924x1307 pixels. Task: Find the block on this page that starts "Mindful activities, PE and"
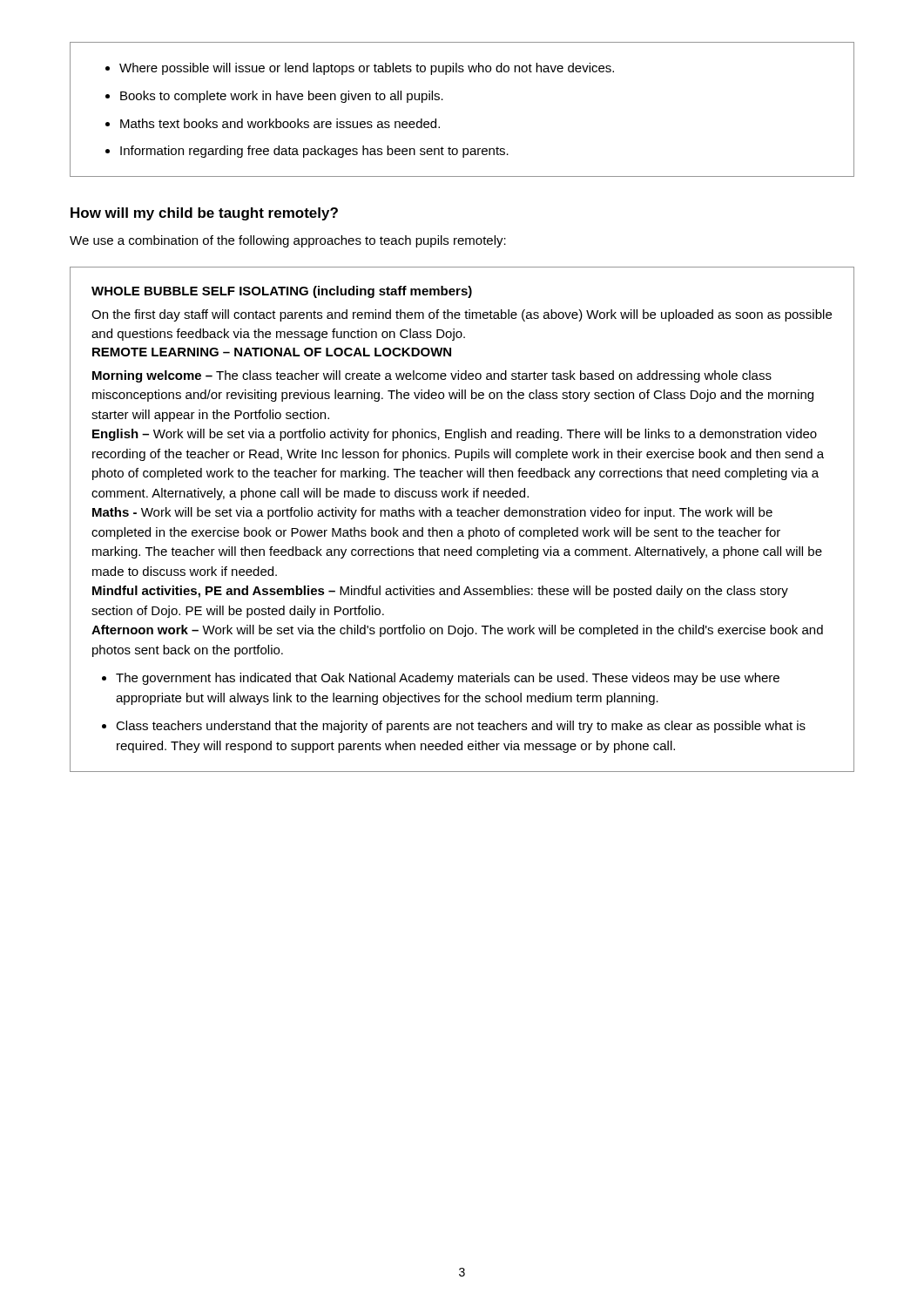(462, 601)
